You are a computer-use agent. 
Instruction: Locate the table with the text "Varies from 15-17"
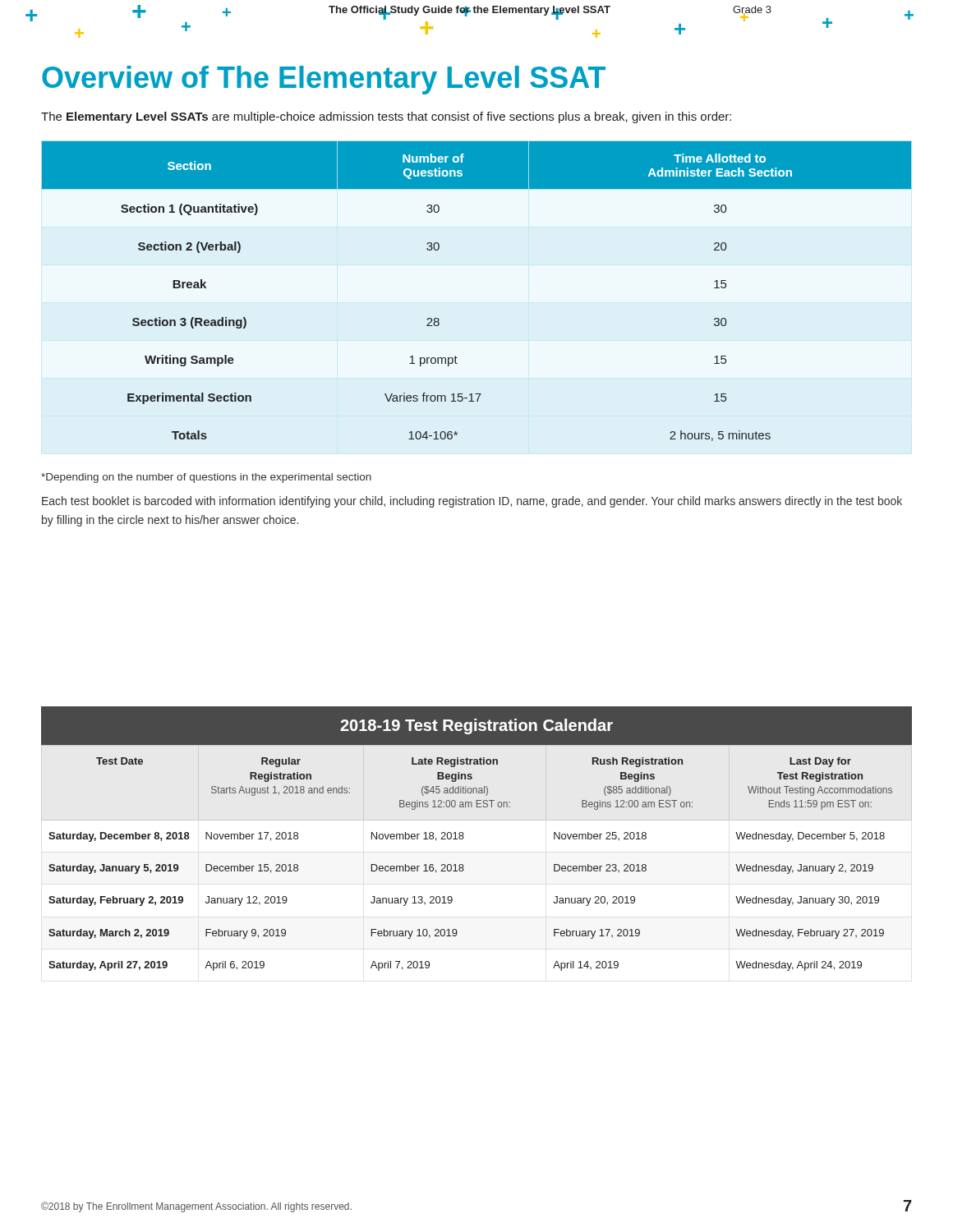(x=476, y=297)
